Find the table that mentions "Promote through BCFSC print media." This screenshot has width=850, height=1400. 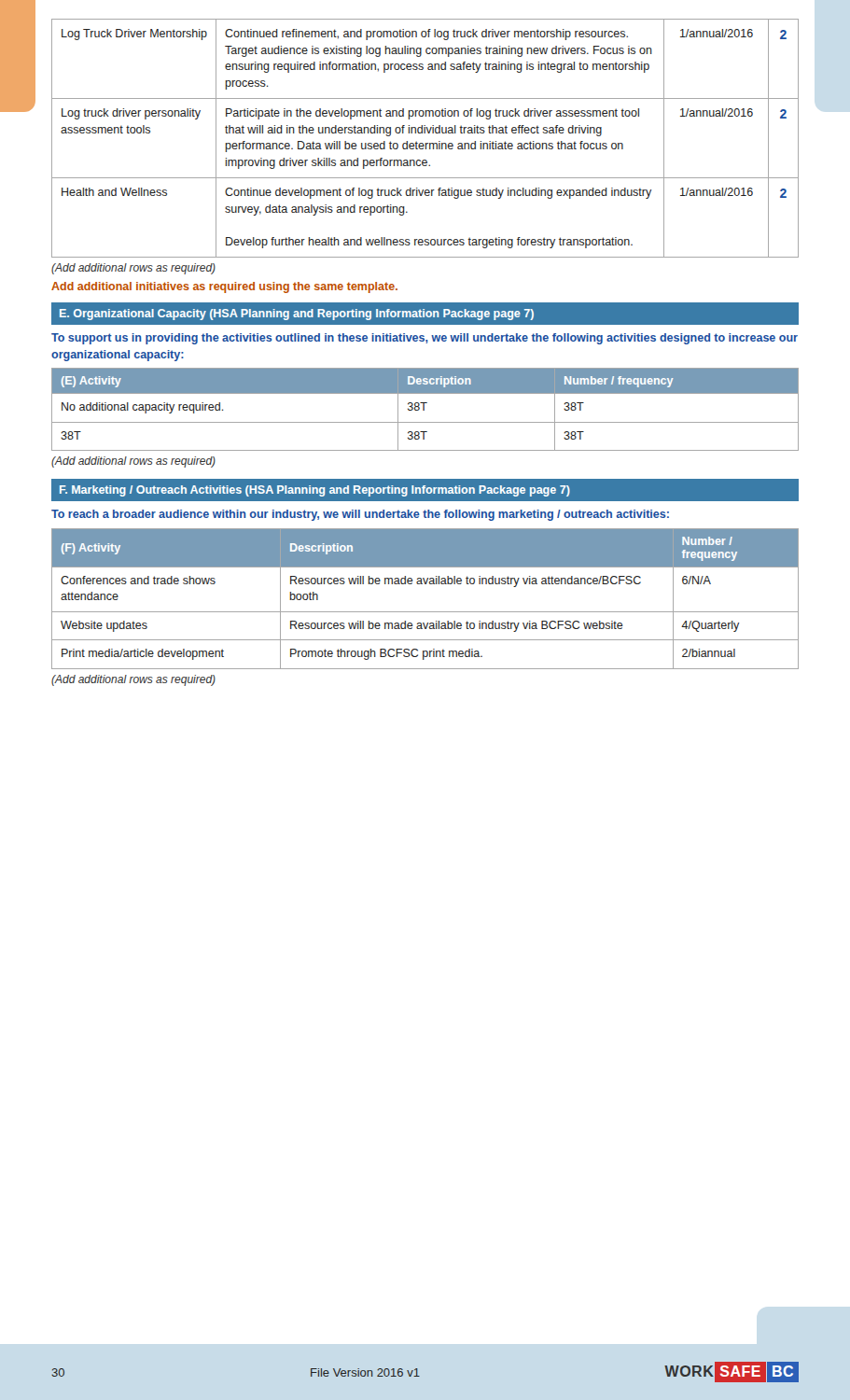[x=425, y=598]
